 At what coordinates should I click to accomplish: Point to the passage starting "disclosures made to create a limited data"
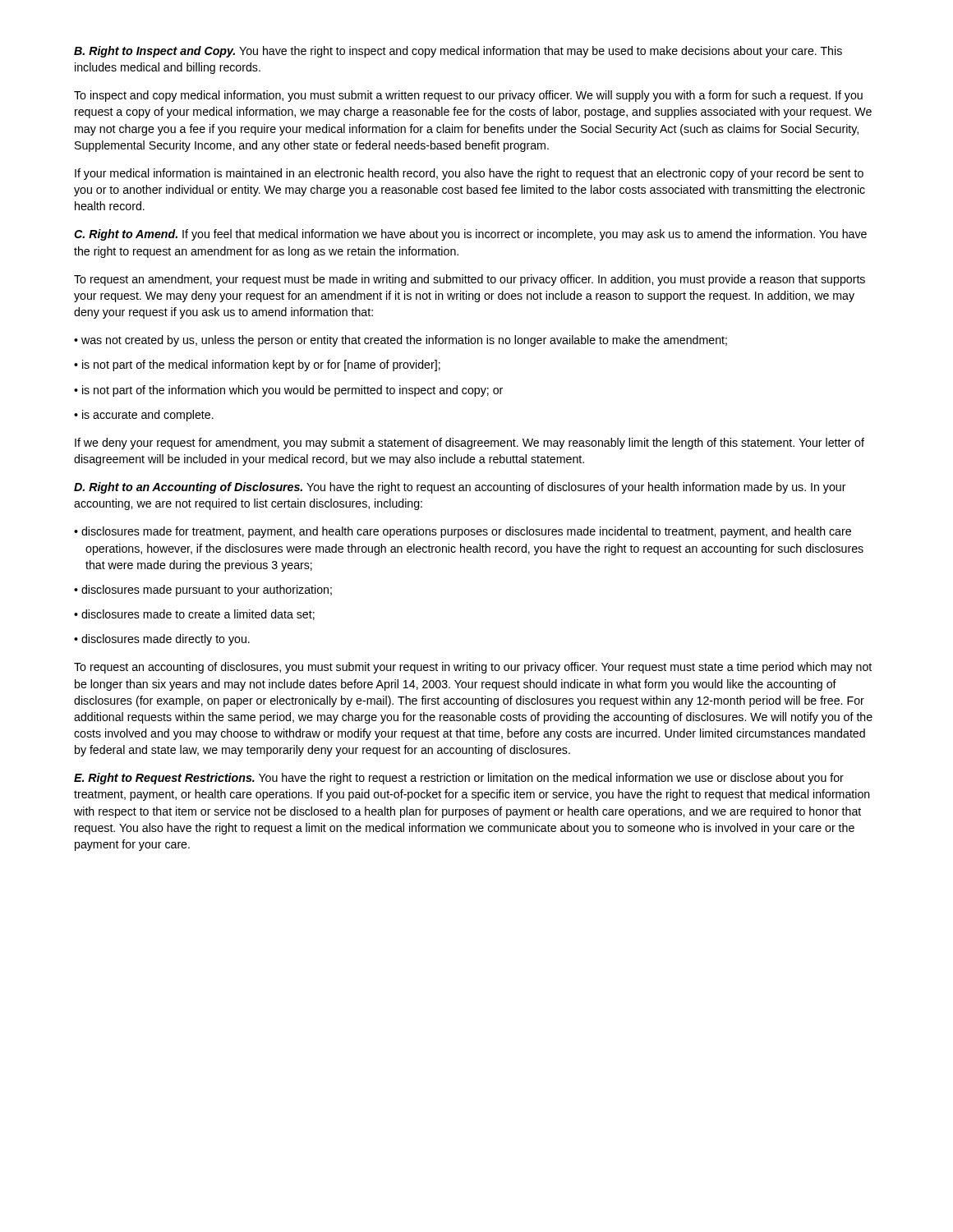tap(194, 615)
